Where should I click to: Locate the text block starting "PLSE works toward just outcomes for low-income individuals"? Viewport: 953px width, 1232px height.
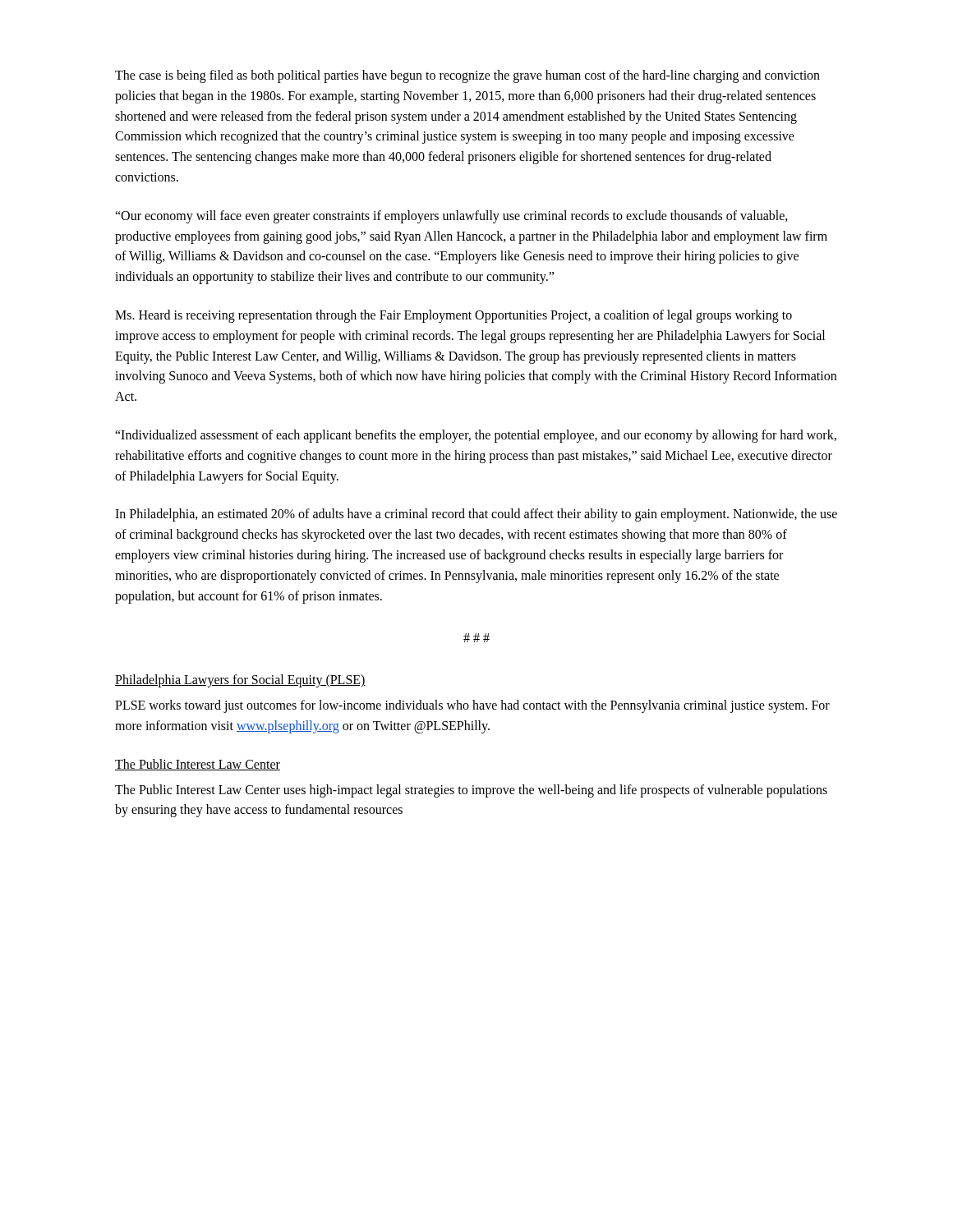click(x=472, y=715)
